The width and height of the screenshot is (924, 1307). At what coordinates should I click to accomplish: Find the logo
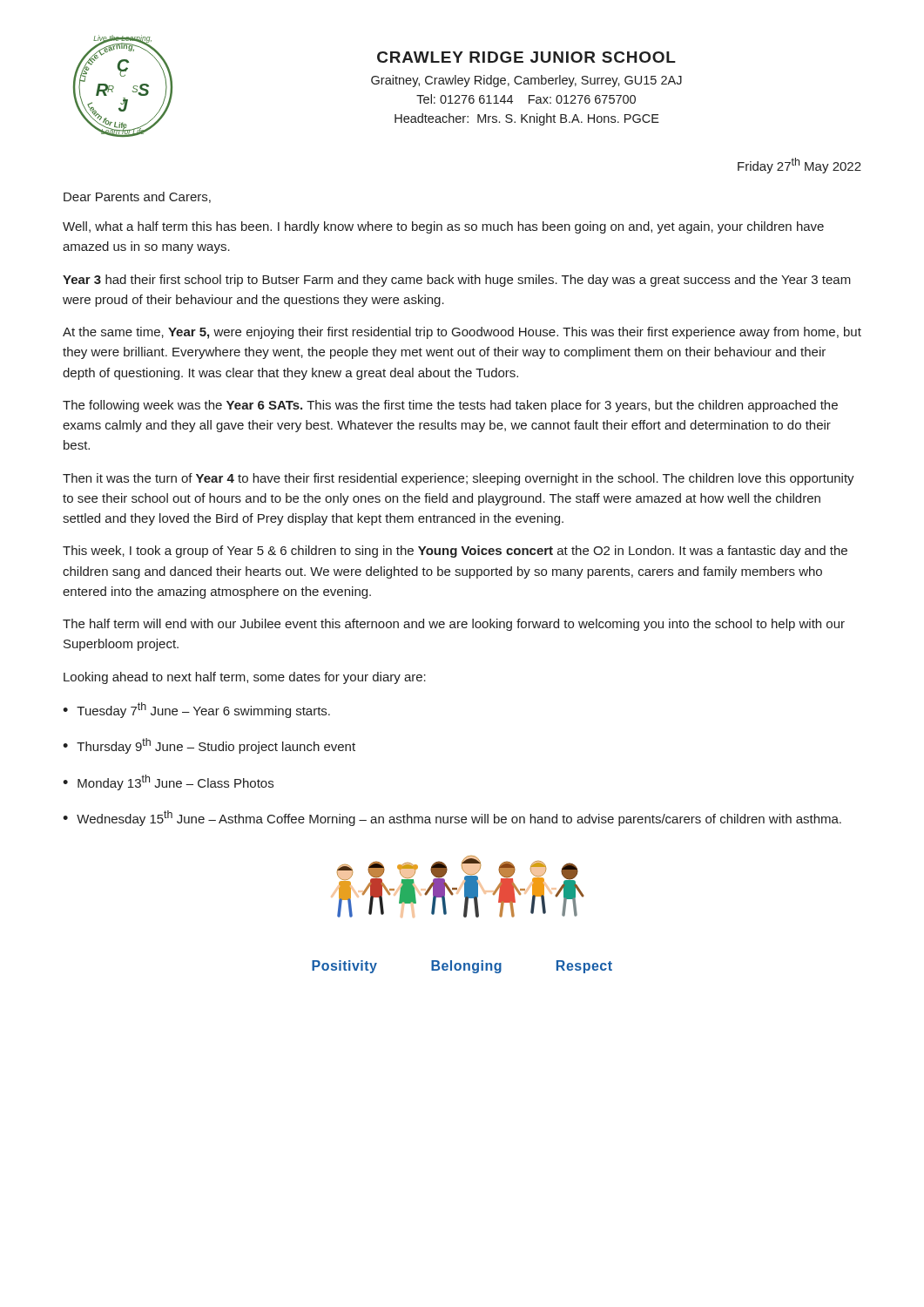(x=127, y=87)
